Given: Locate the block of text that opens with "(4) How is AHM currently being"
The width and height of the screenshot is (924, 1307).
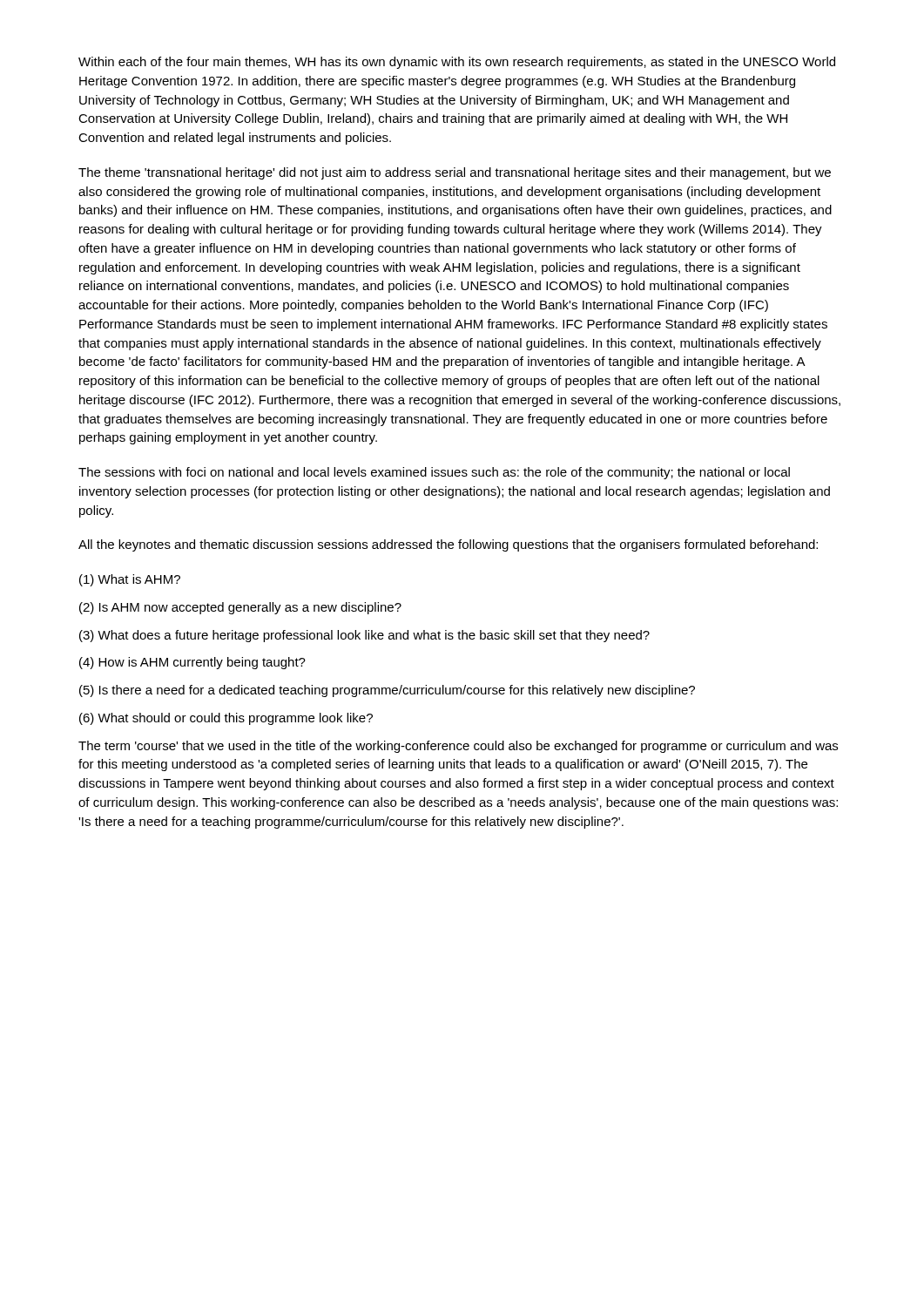Looking at the screenshot, I should 192,662.
